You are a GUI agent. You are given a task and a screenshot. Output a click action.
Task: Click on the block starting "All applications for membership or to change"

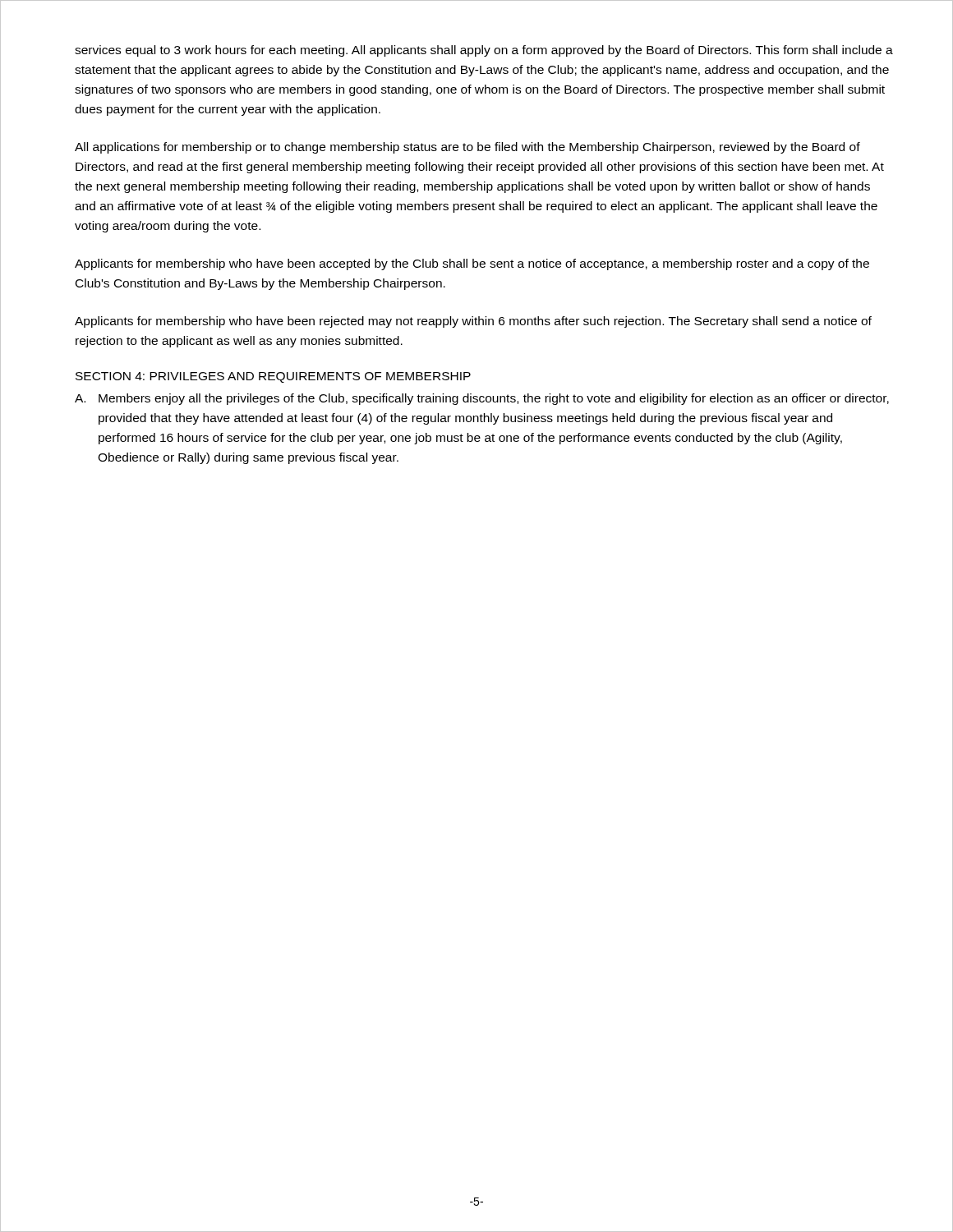(479, 186)
